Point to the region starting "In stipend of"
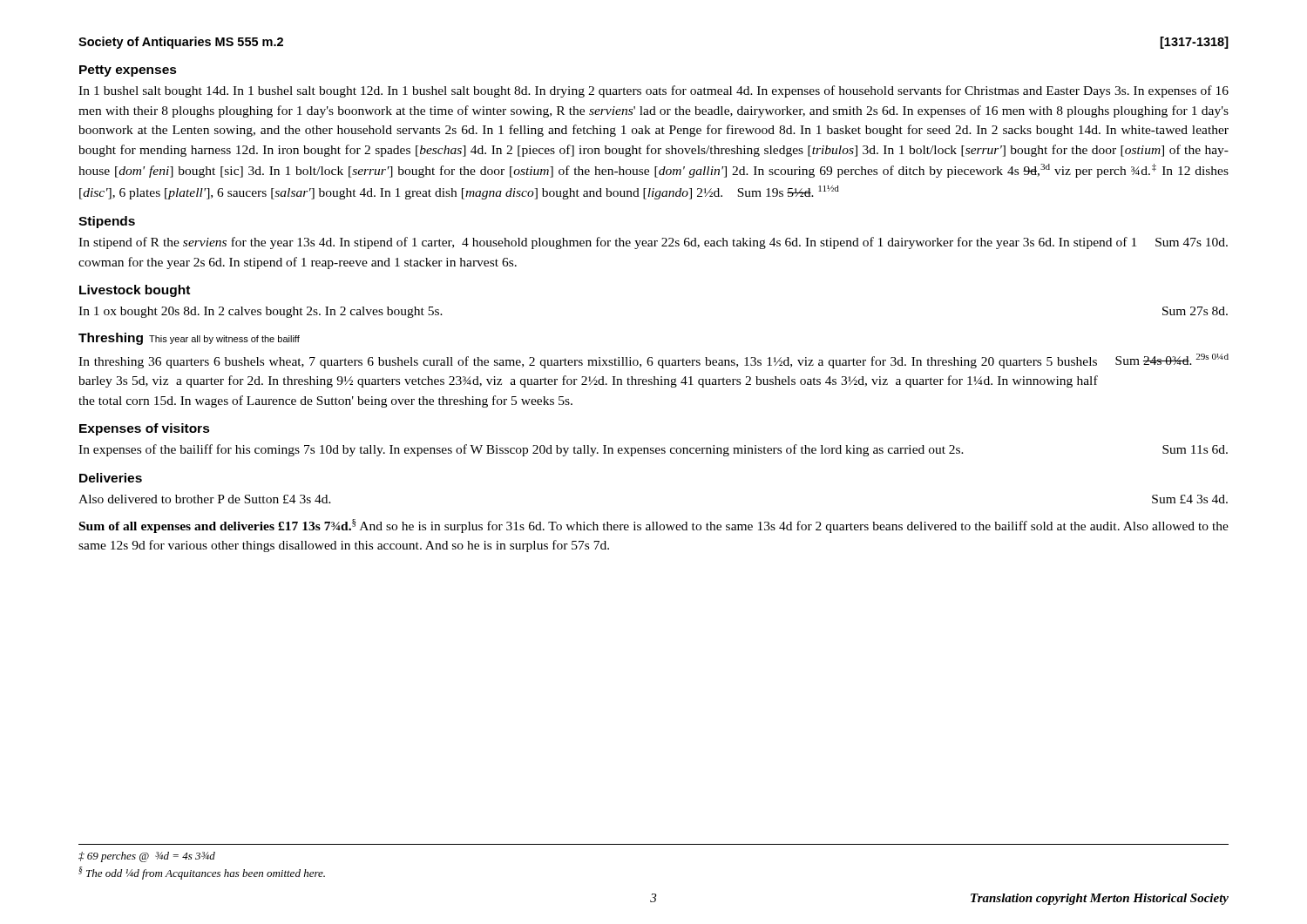 click(654, 252)
